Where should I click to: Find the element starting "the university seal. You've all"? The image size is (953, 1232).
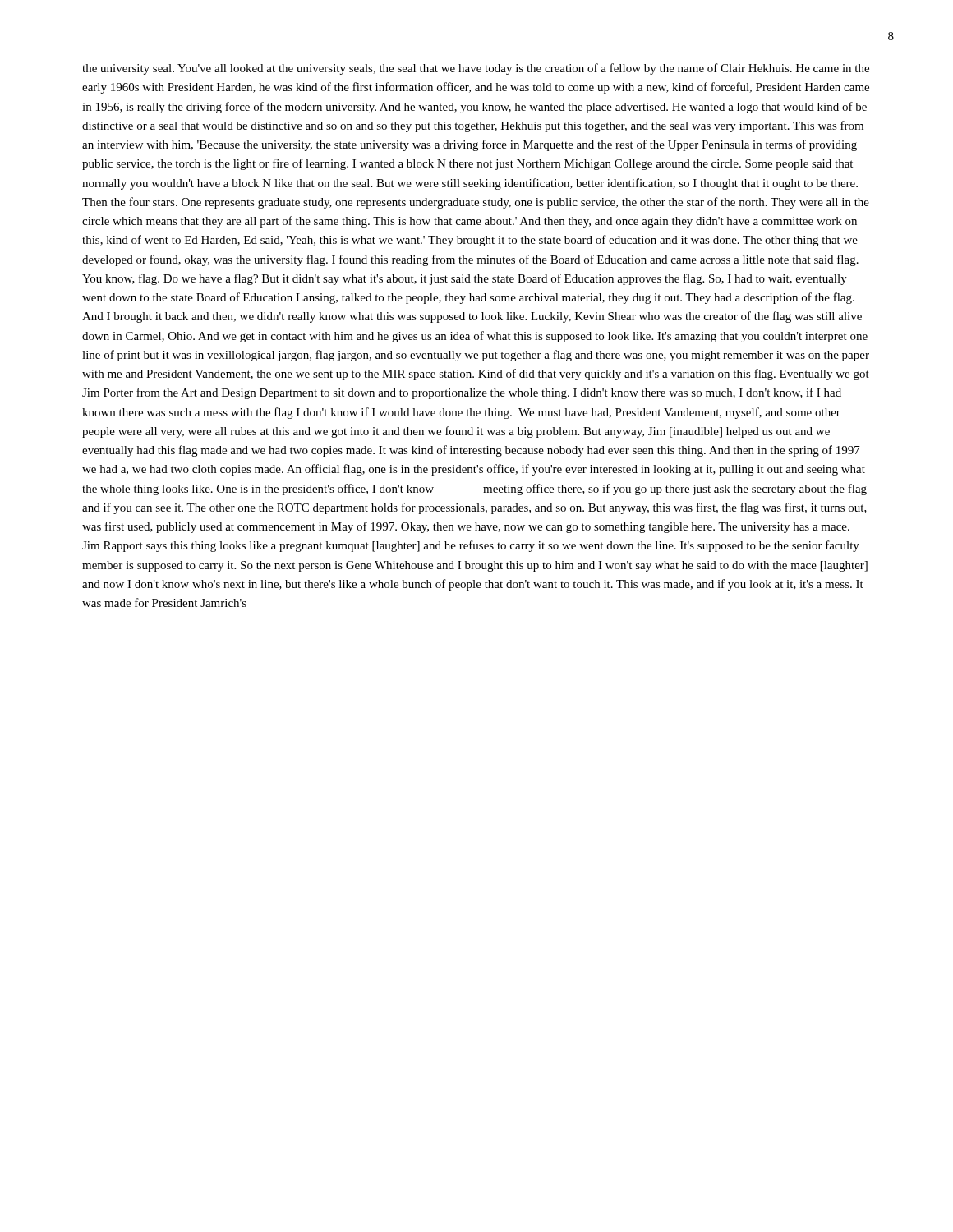(x=476, y=336)
